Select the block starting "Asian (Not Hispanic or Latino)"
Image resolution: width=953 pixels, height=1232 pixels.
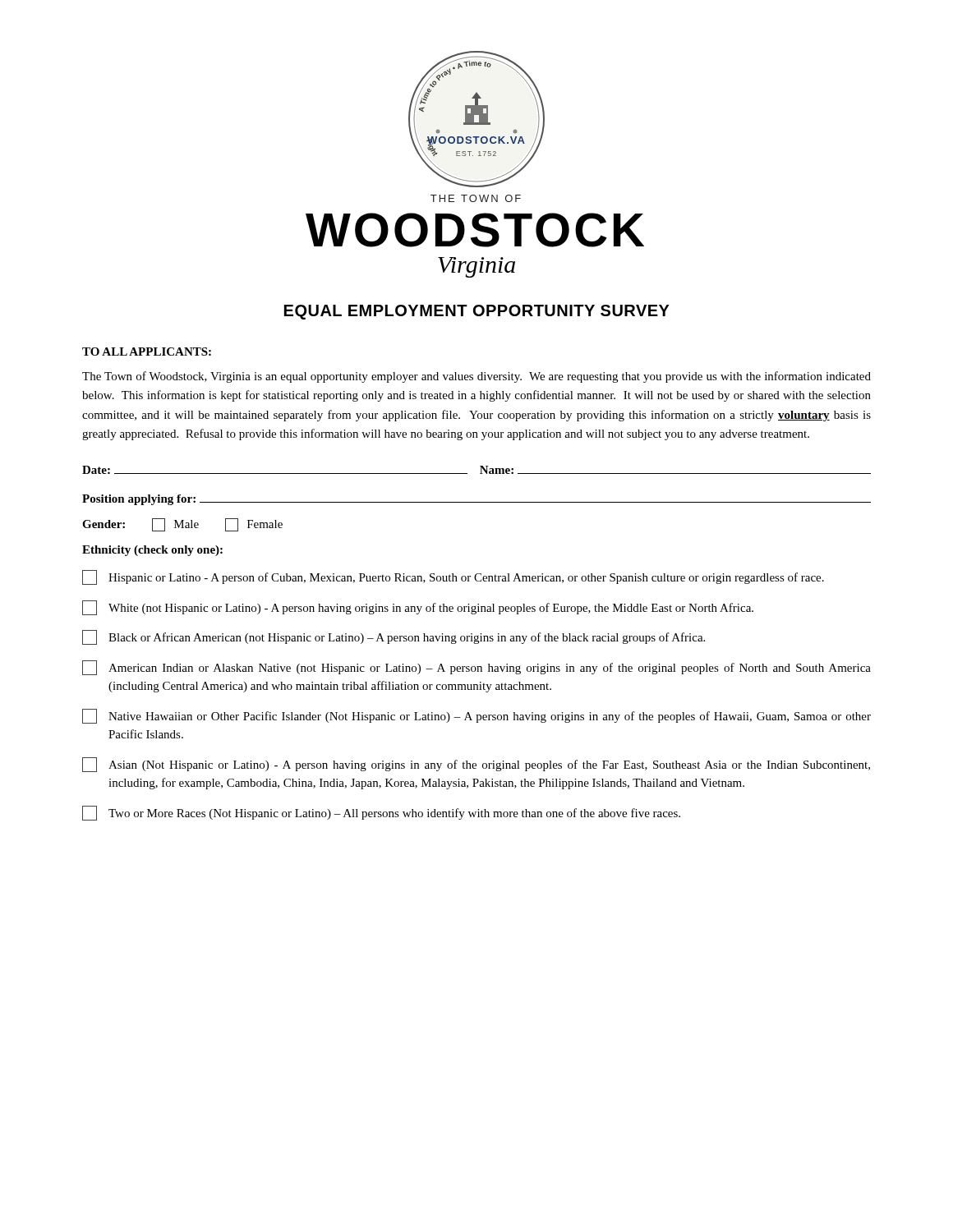(x=476, y=774)
